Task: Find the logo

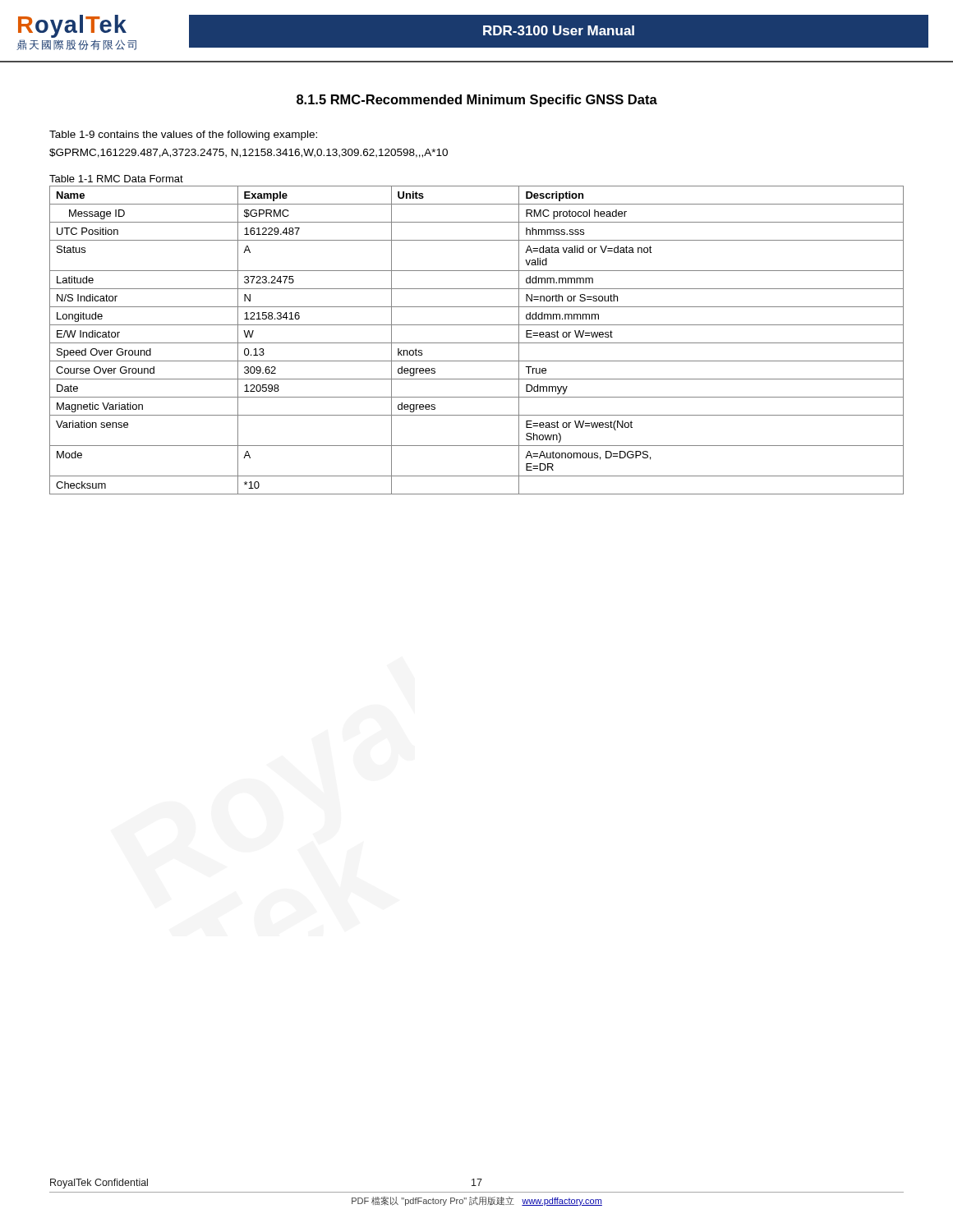Action: point(230,719)
